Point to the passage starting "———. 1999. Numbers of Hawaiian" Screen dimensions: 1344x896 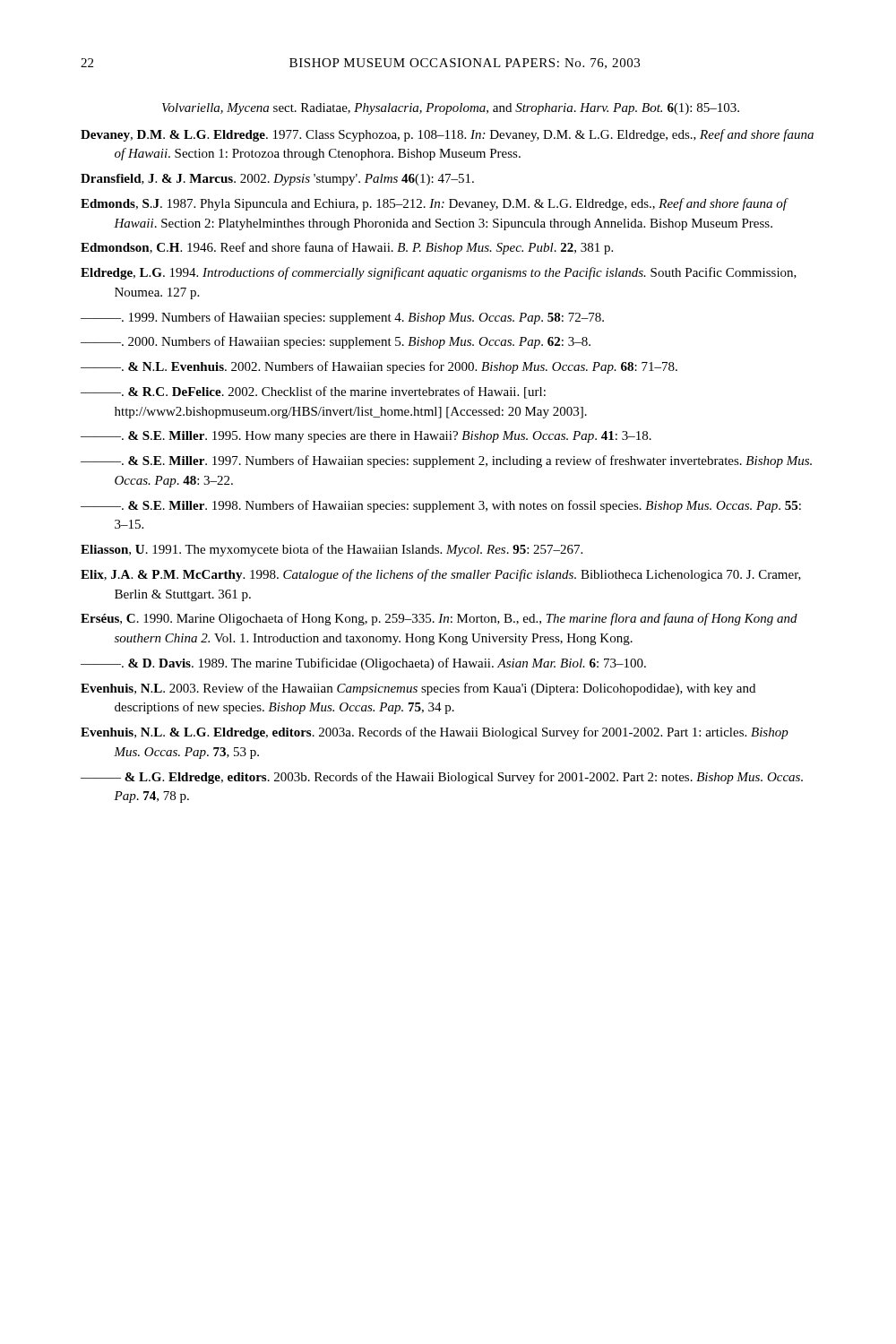343,317
